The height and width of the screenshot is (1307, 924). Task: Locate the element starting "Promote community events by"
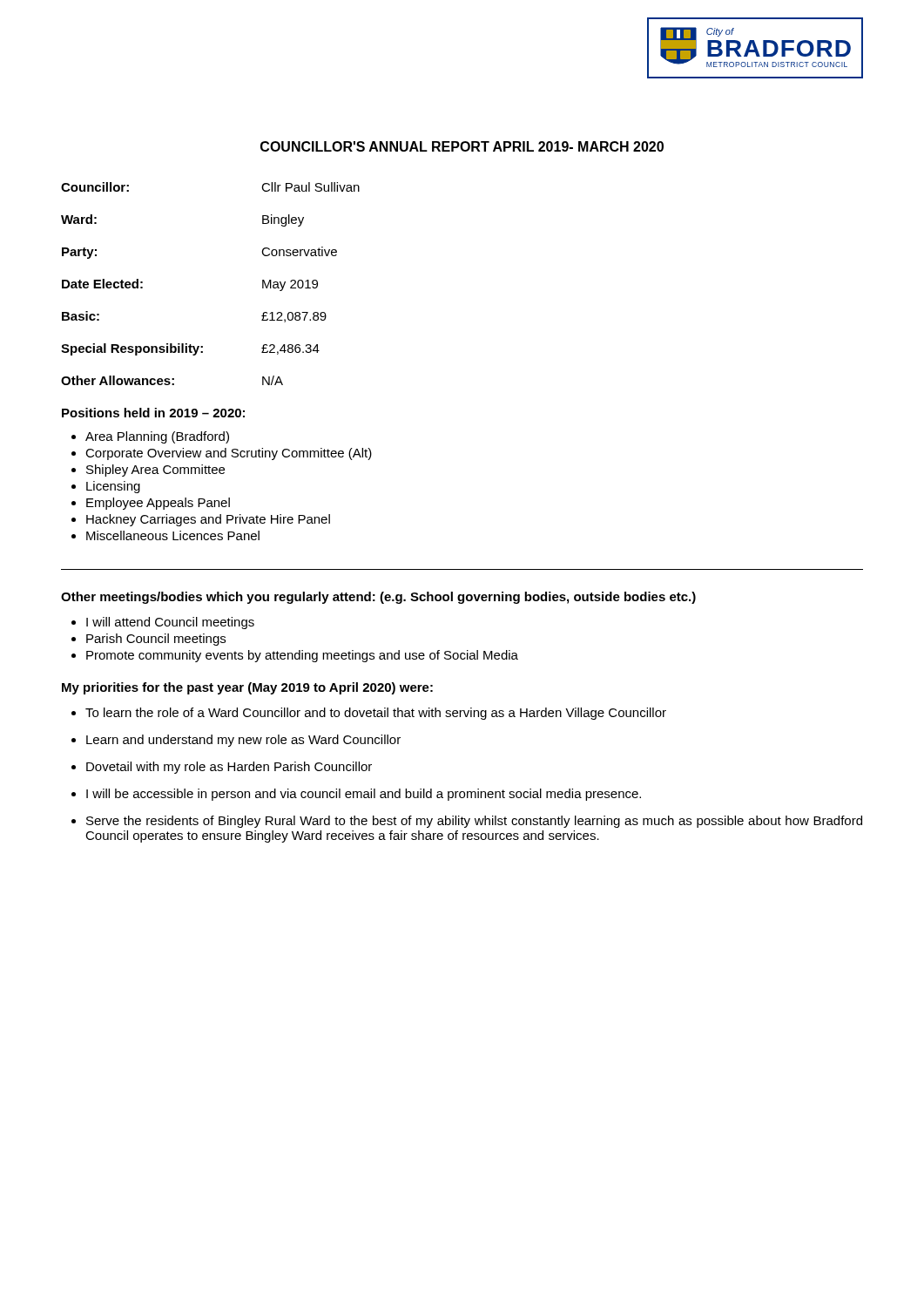click(462, 655)
